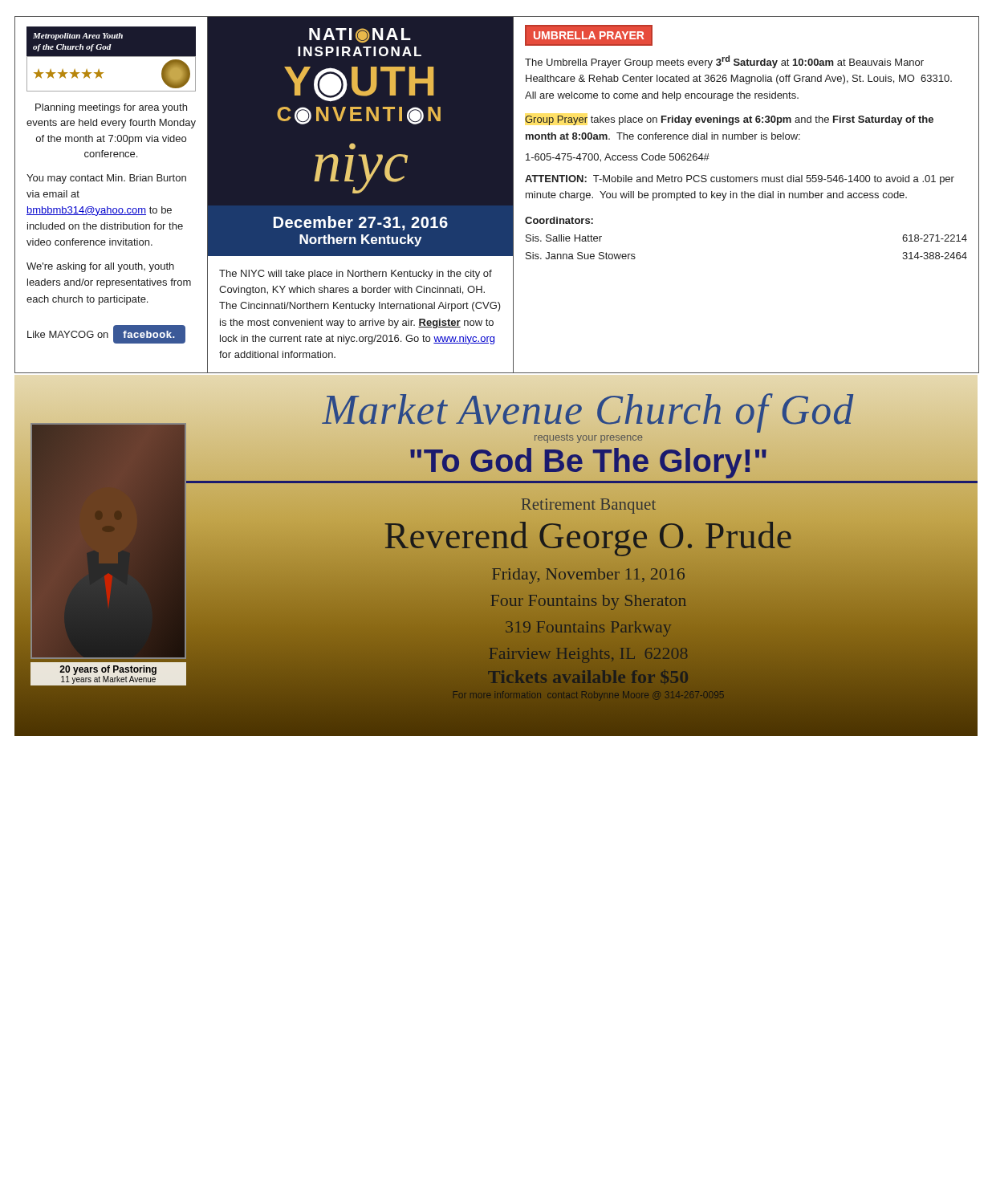Select the text block that reads "We're asking for"
Image resolution: width=992 pixels, height=1204 pixels.
pyautogui.click(x=109, y=283)
